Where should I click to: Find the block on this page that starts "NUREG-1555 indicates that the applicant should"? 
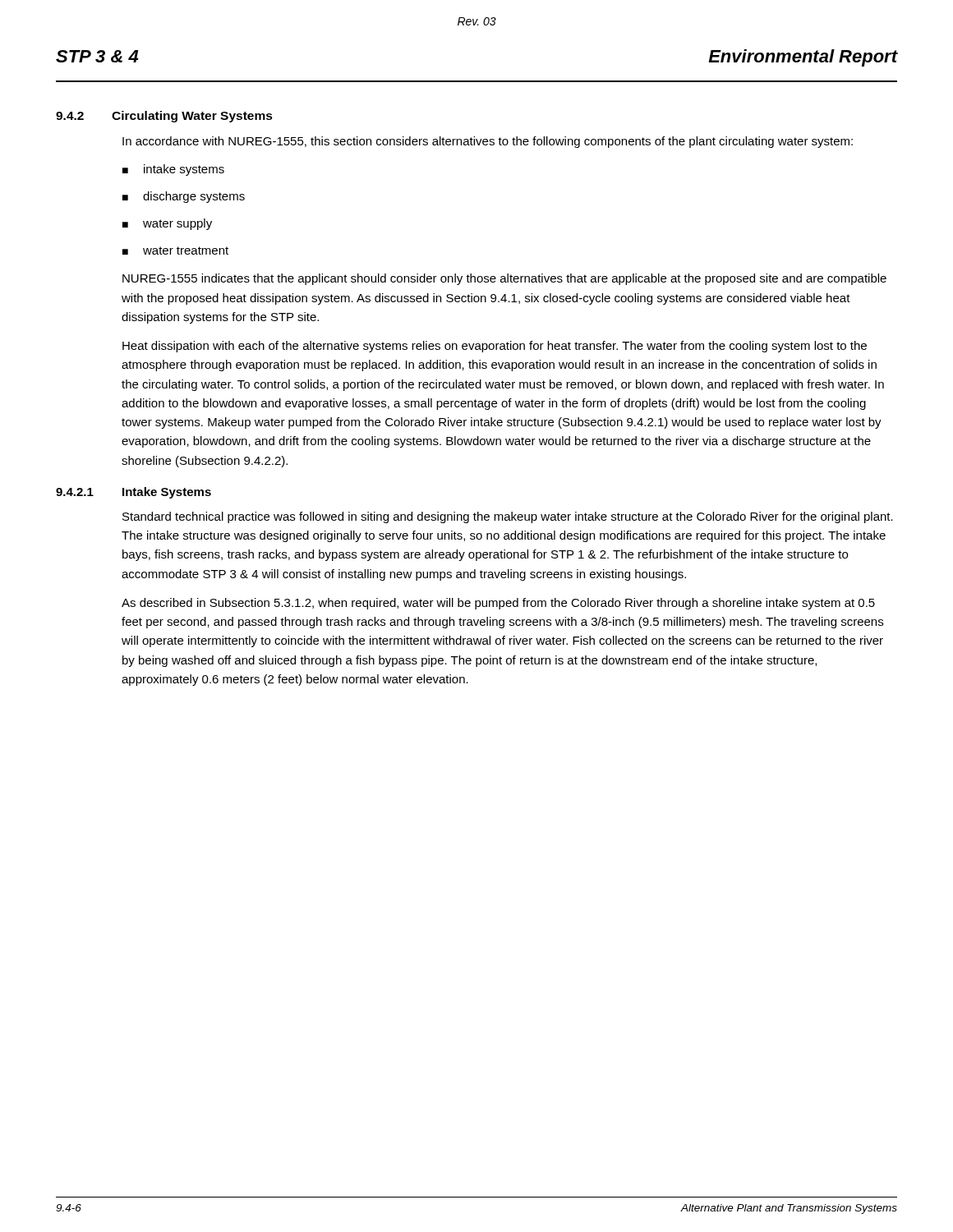pos(504,297)
